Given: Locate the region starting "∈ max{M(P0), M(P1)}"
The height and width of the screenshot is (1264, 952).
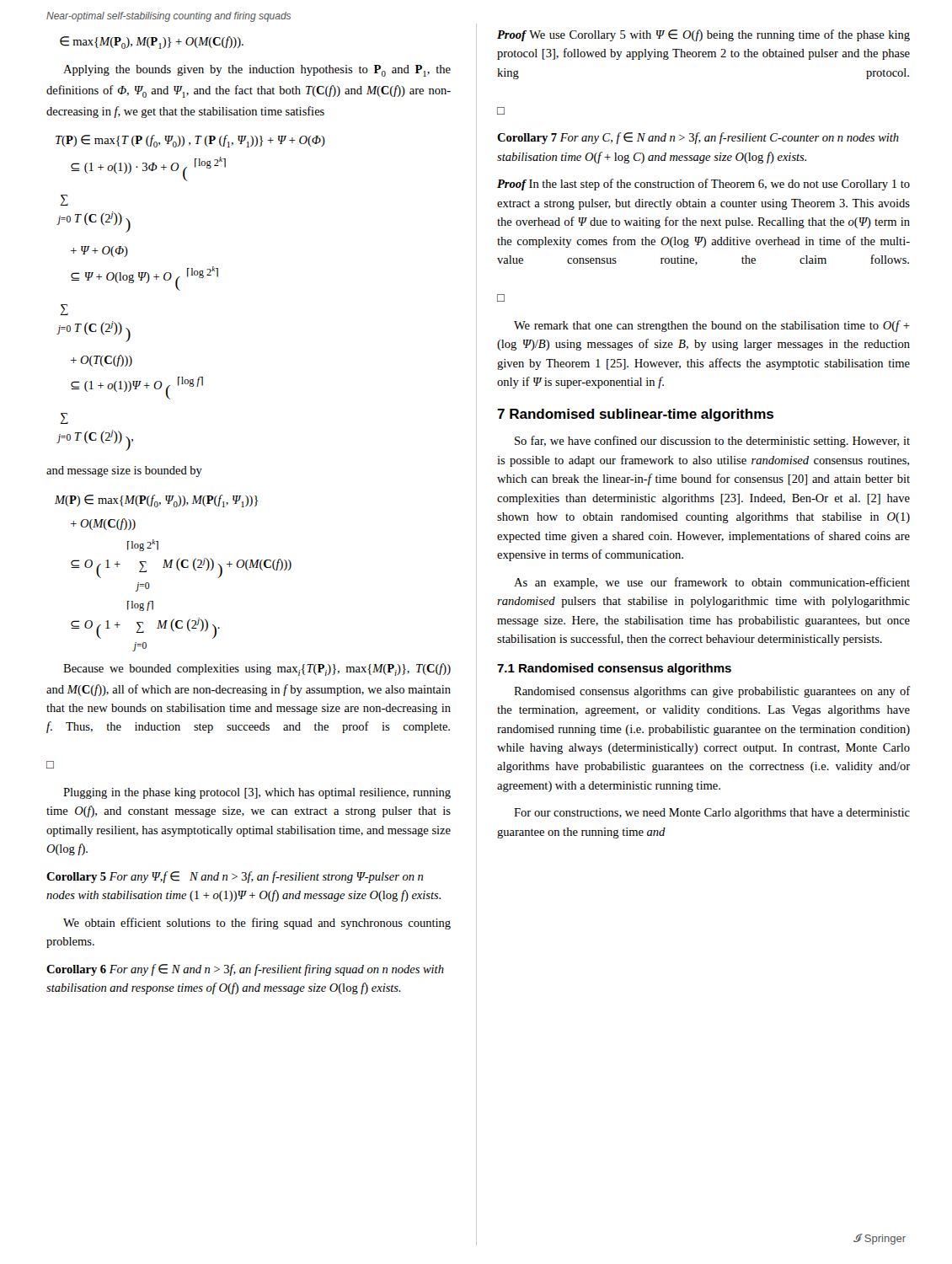Looking at the screenshot, I should (x=145, y=42).
